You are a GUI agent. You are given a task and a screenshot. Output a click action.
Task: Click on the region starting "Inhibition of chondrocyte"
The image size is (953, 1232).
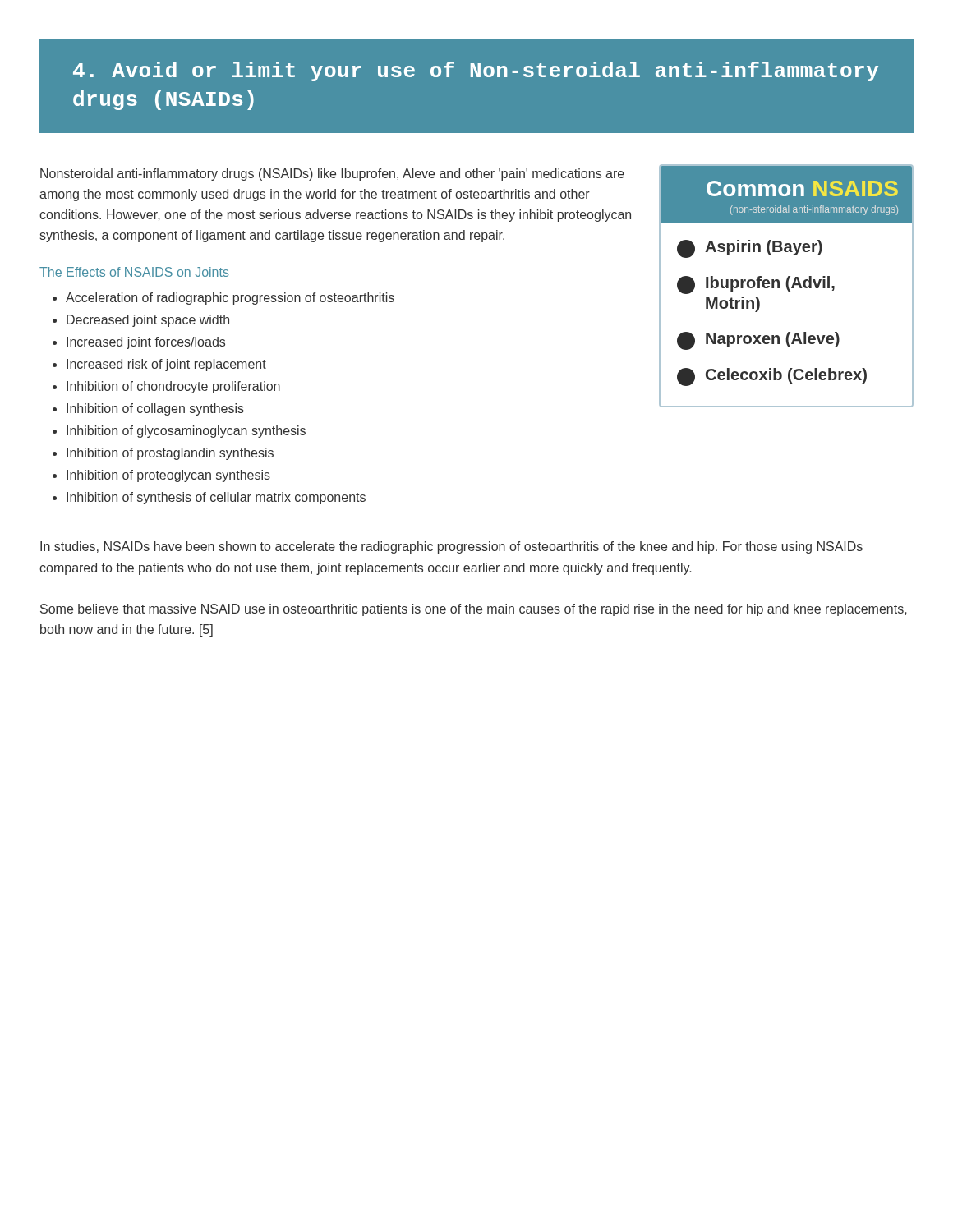click(x=173, y=387)
